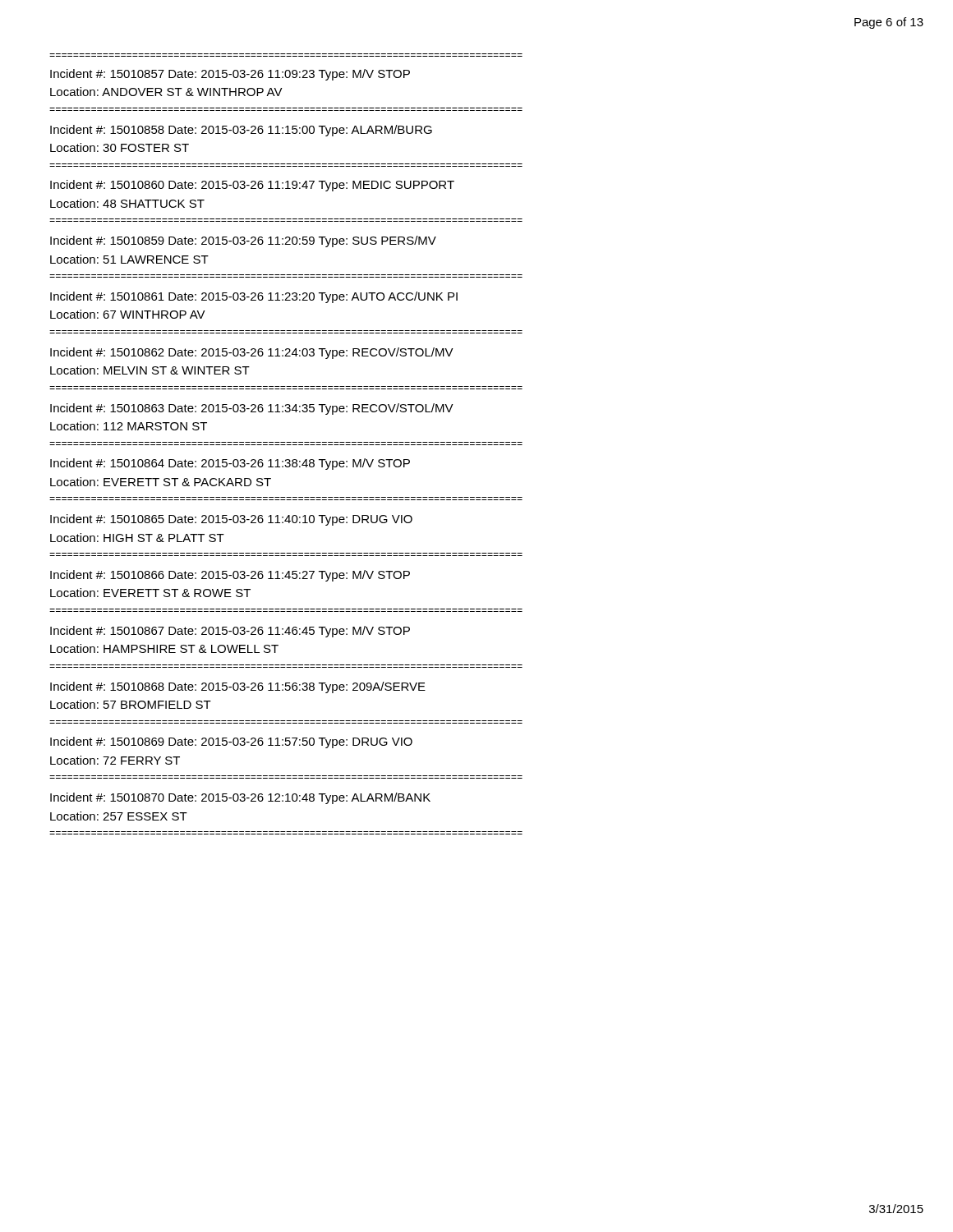Find the region starting "Incident #: 15010865"
Screen dimensions: 1232x953
[x=231, y=528]
